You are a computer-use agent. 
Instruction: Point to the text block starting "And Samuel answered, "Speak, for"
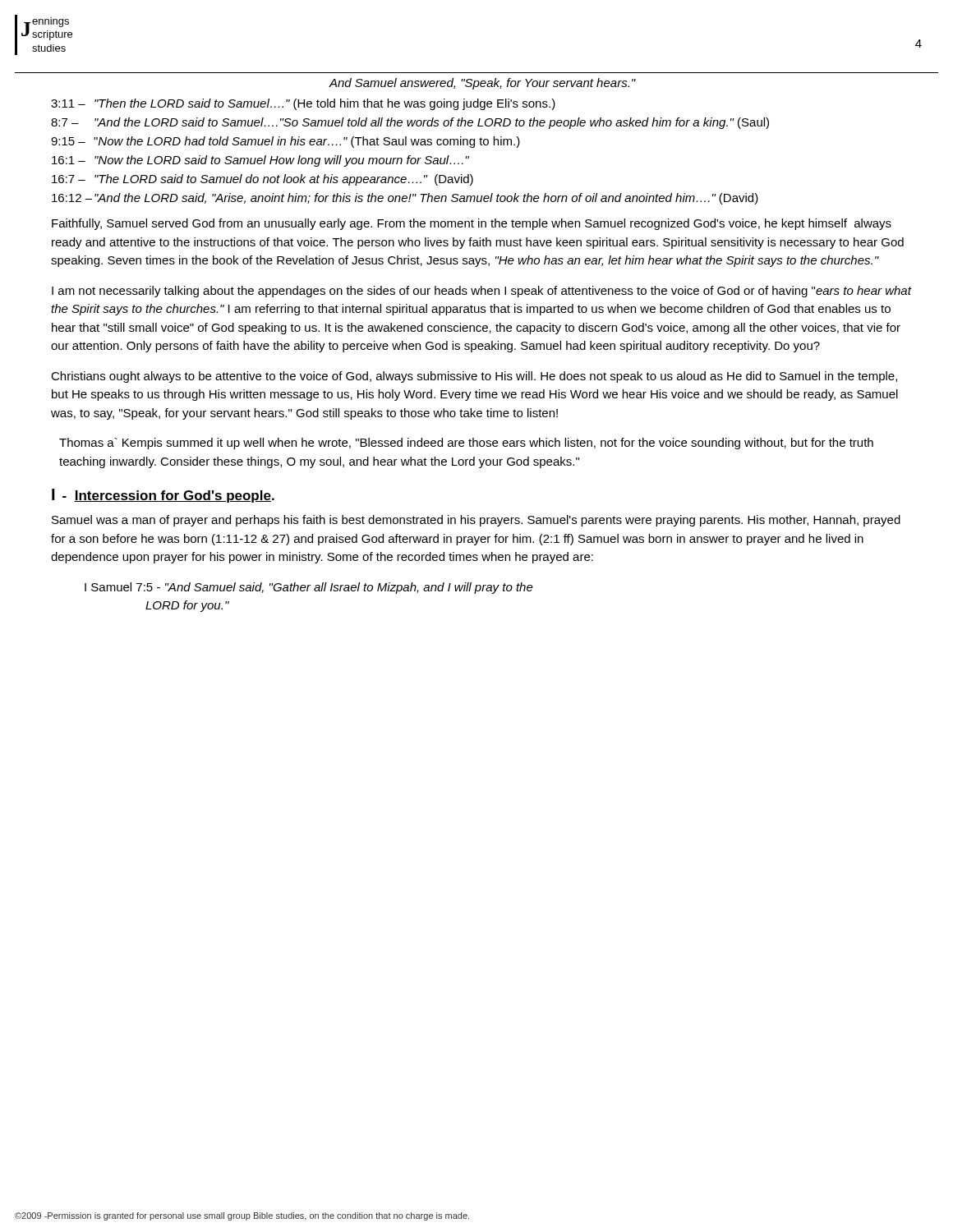482,83
